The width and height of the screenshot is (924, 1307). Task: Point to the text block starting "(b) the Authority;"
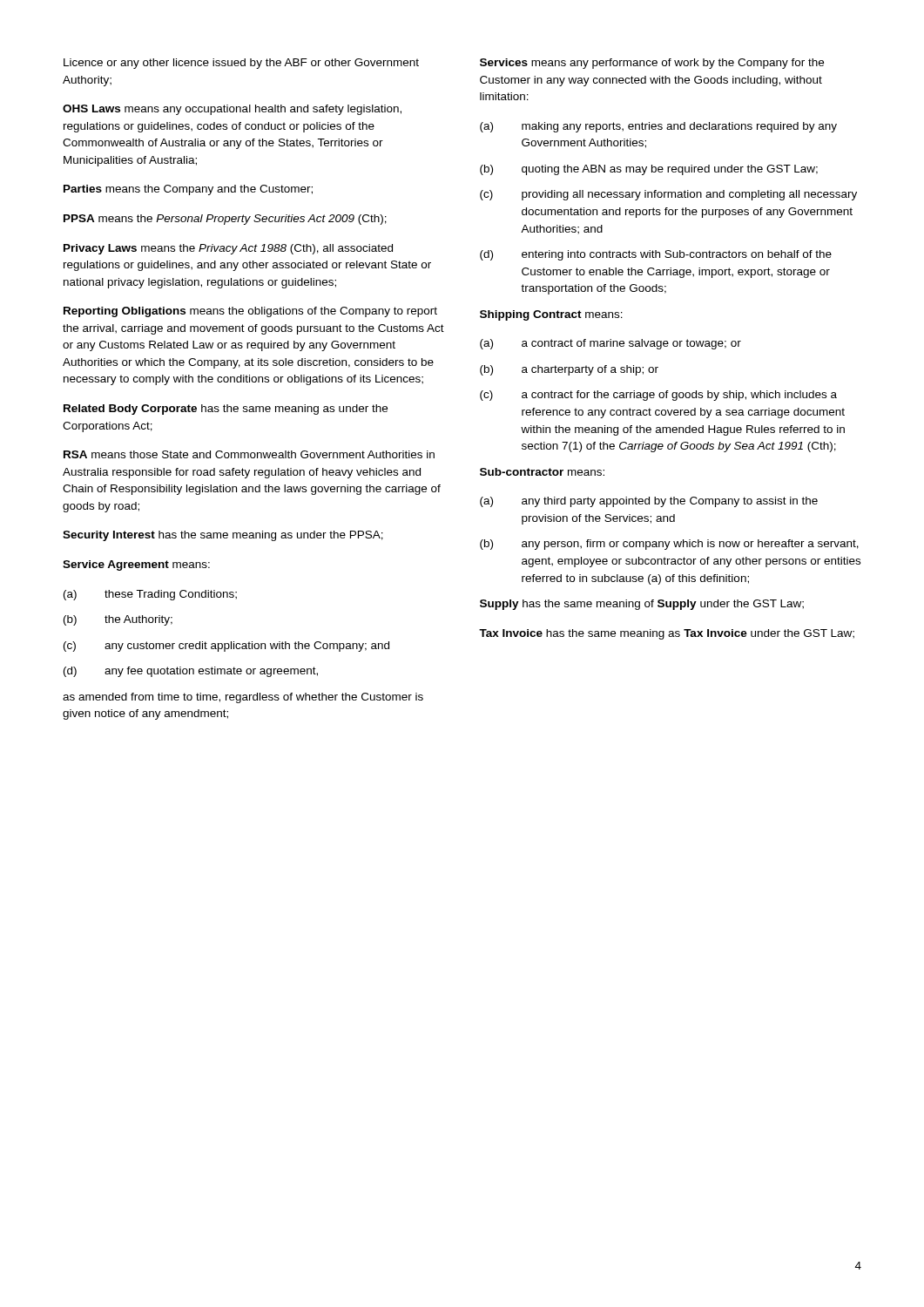[118, 620]
